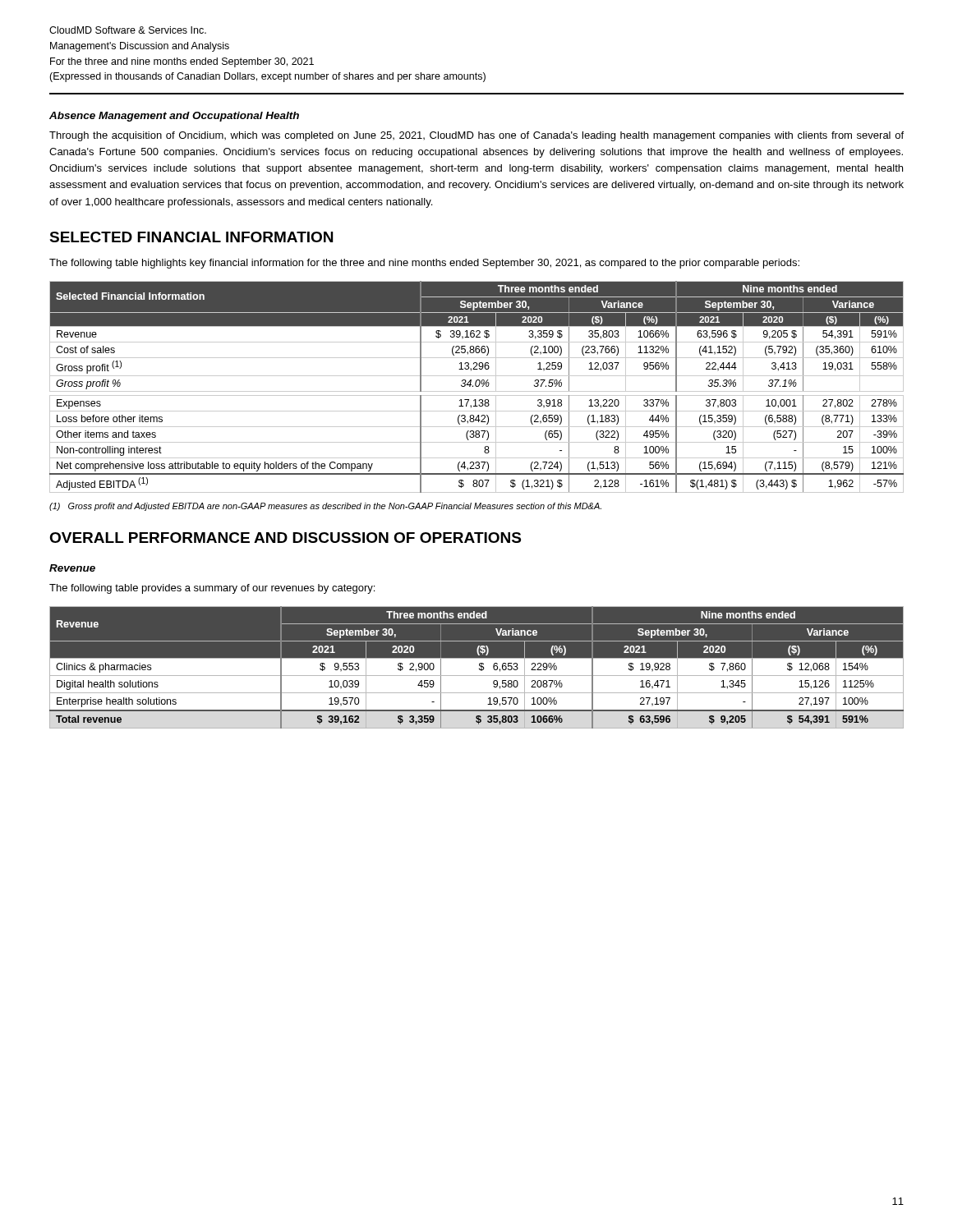This screenshot has width=953, height=1232.
Task: Find the table that mentions "$ 2,900"
Action: click(x=476, y=668)
